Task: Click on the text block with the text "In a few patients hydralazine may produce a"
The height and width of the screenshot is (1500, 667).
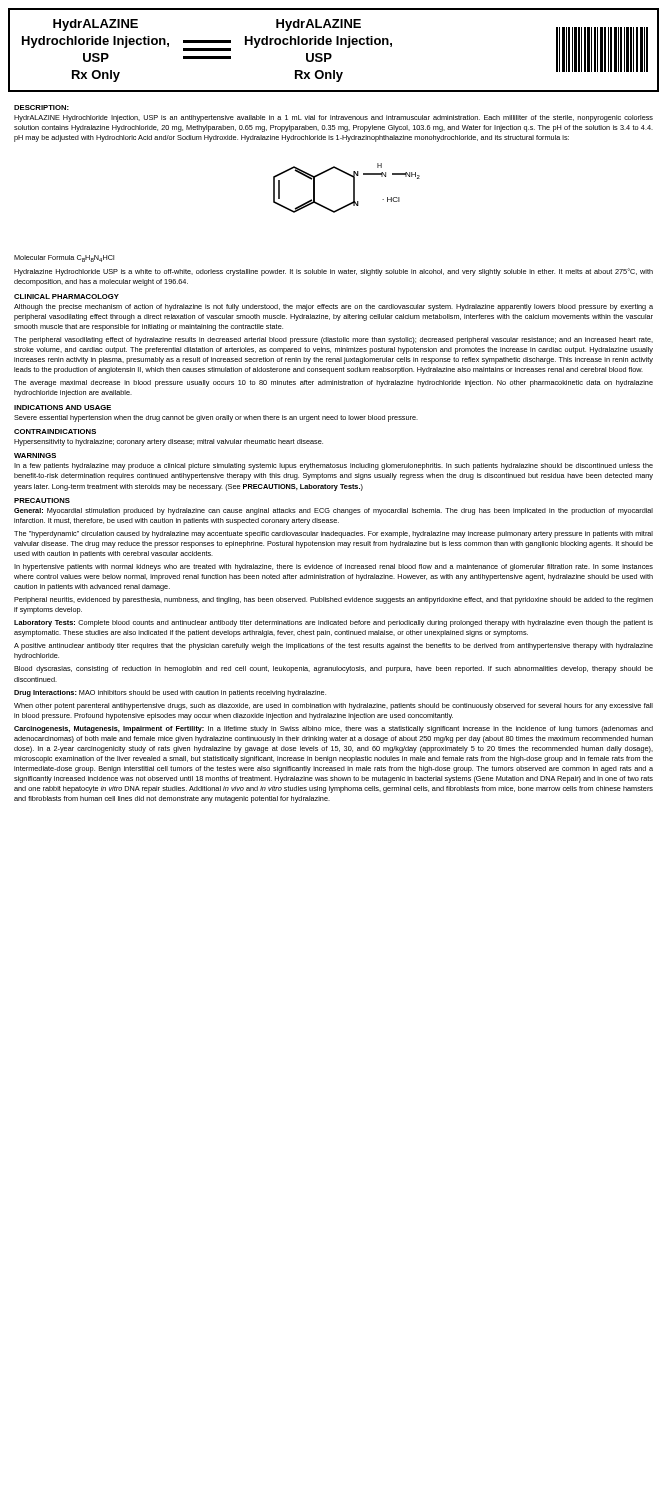Action: coord(334,476)
